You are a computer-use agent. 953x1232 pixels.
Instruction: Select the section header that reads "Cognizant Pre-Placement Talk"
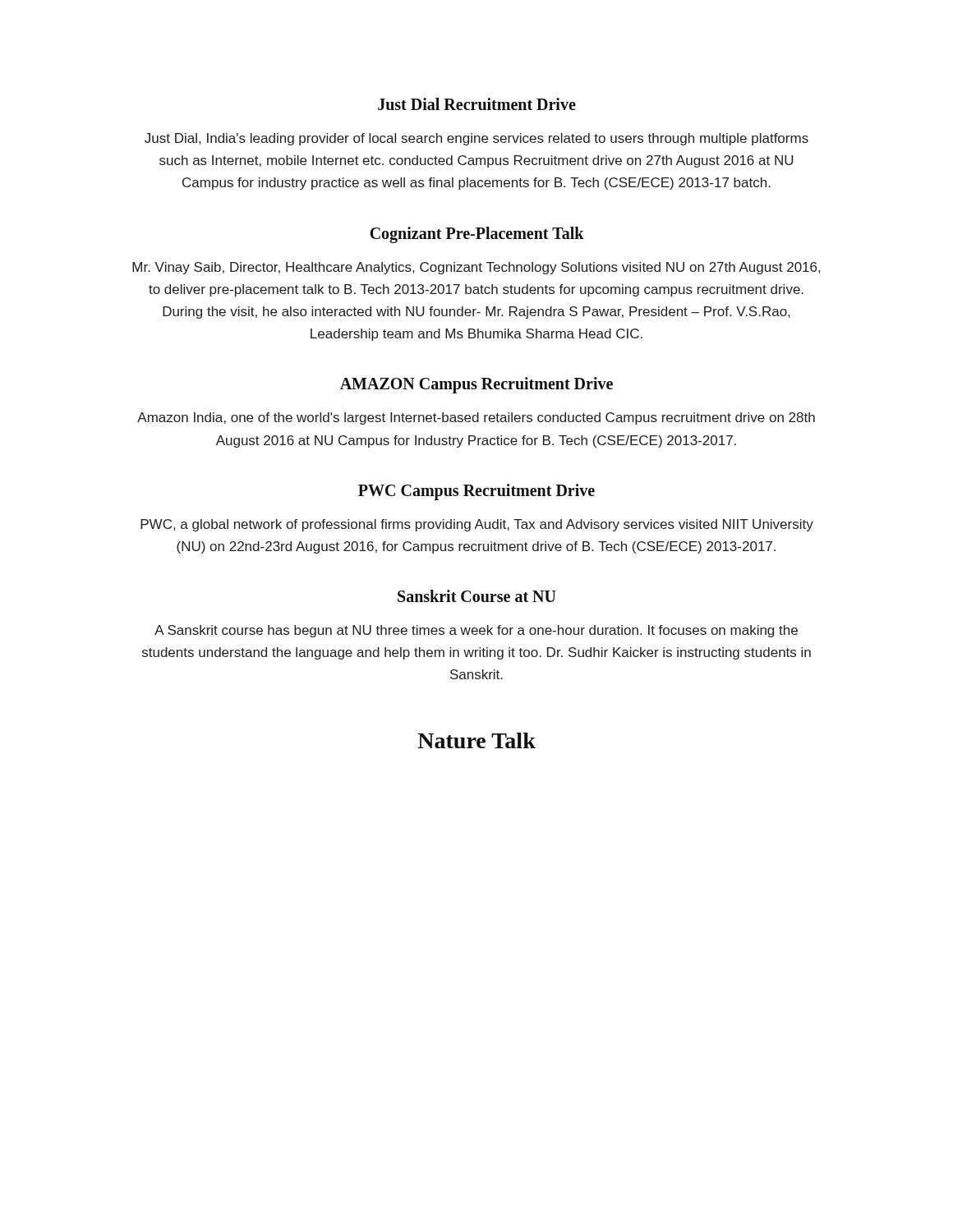pyautogui.click(x=476, y=233)
